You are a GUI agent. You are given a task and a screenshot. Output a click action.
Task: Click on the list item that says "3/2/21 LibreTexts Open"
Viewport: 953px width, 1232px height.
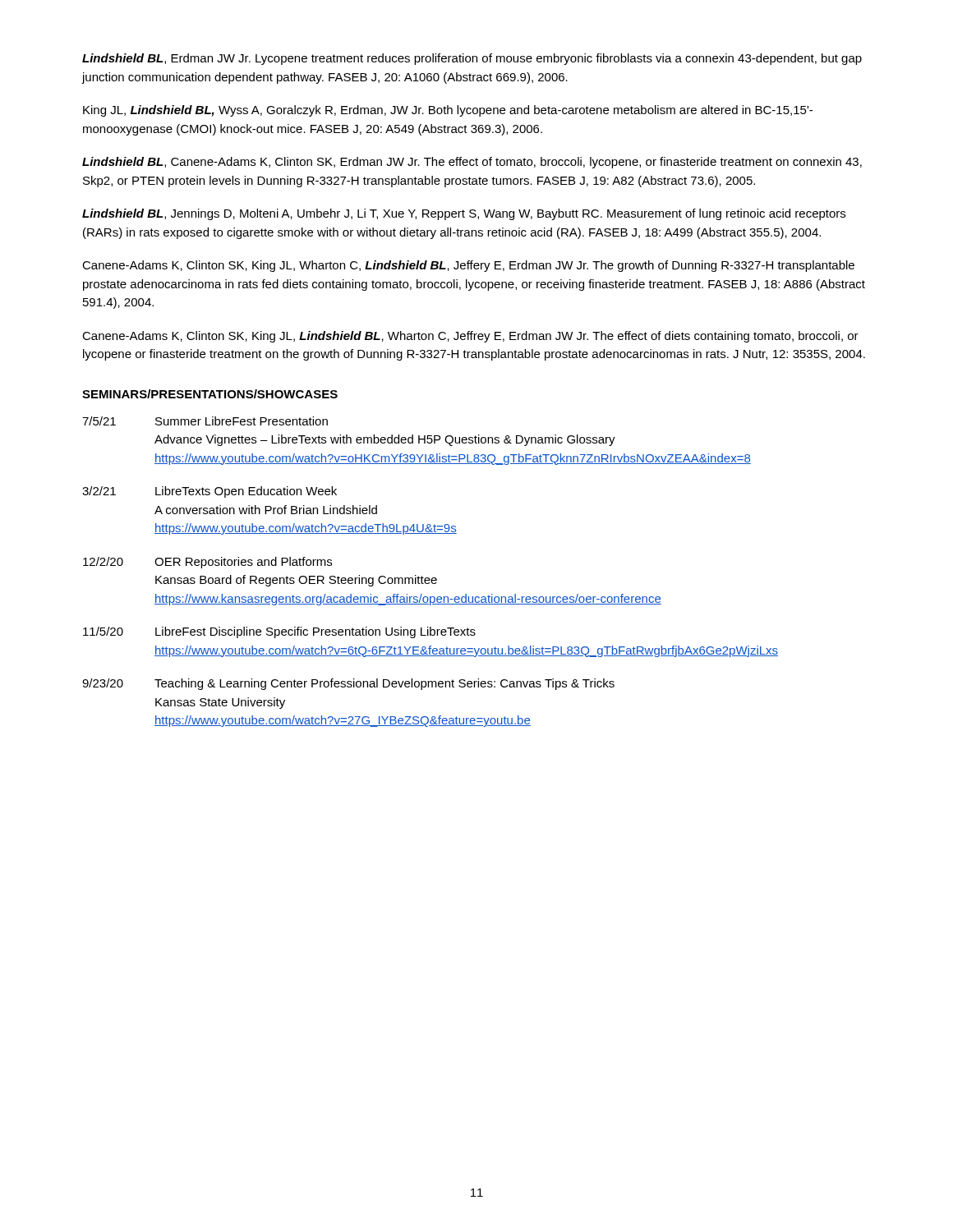[209, 492]
